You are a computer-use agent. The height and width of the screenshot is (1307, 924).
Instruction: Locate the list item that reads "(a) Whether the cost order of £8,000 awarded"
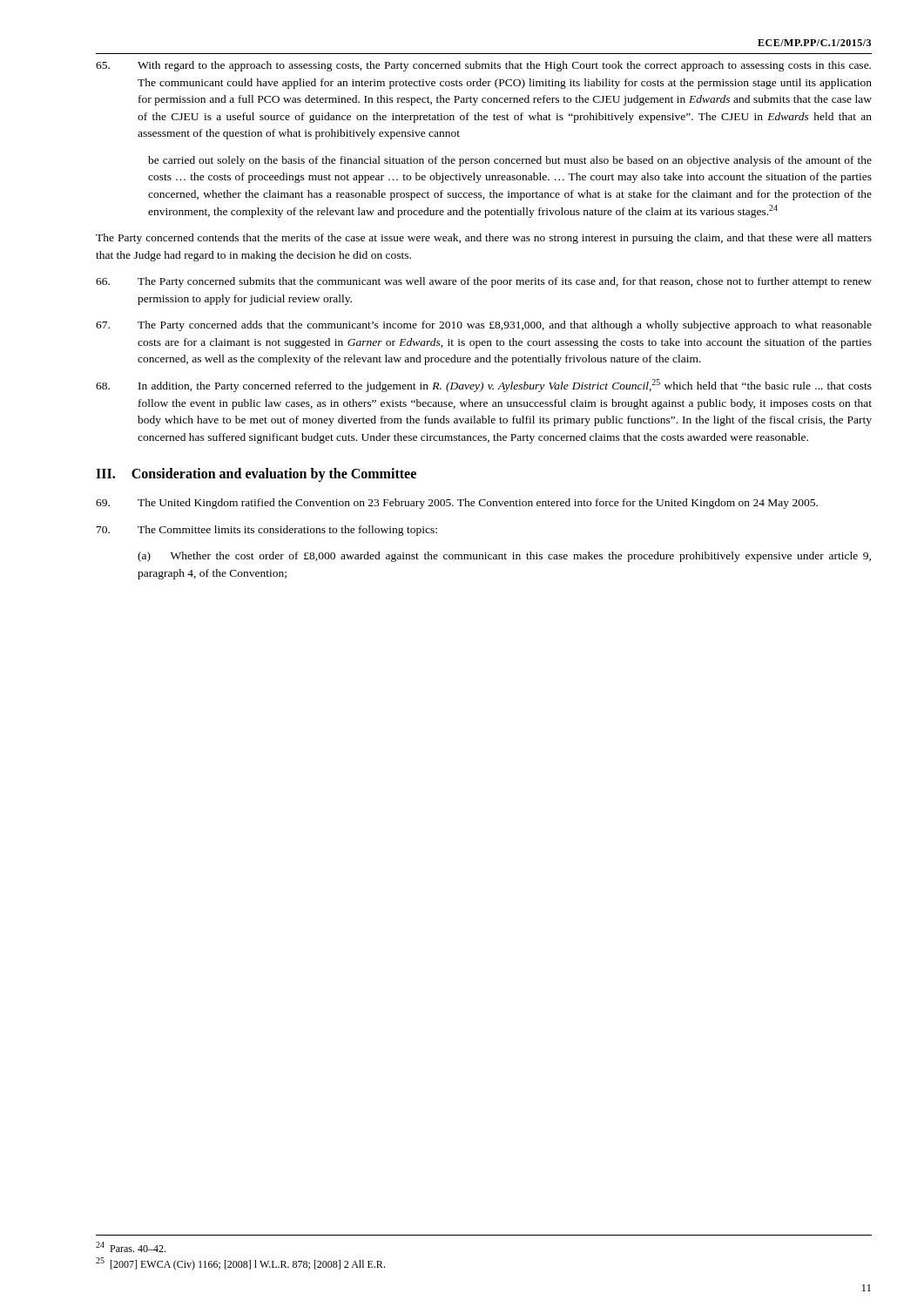(x=505, y=564)
